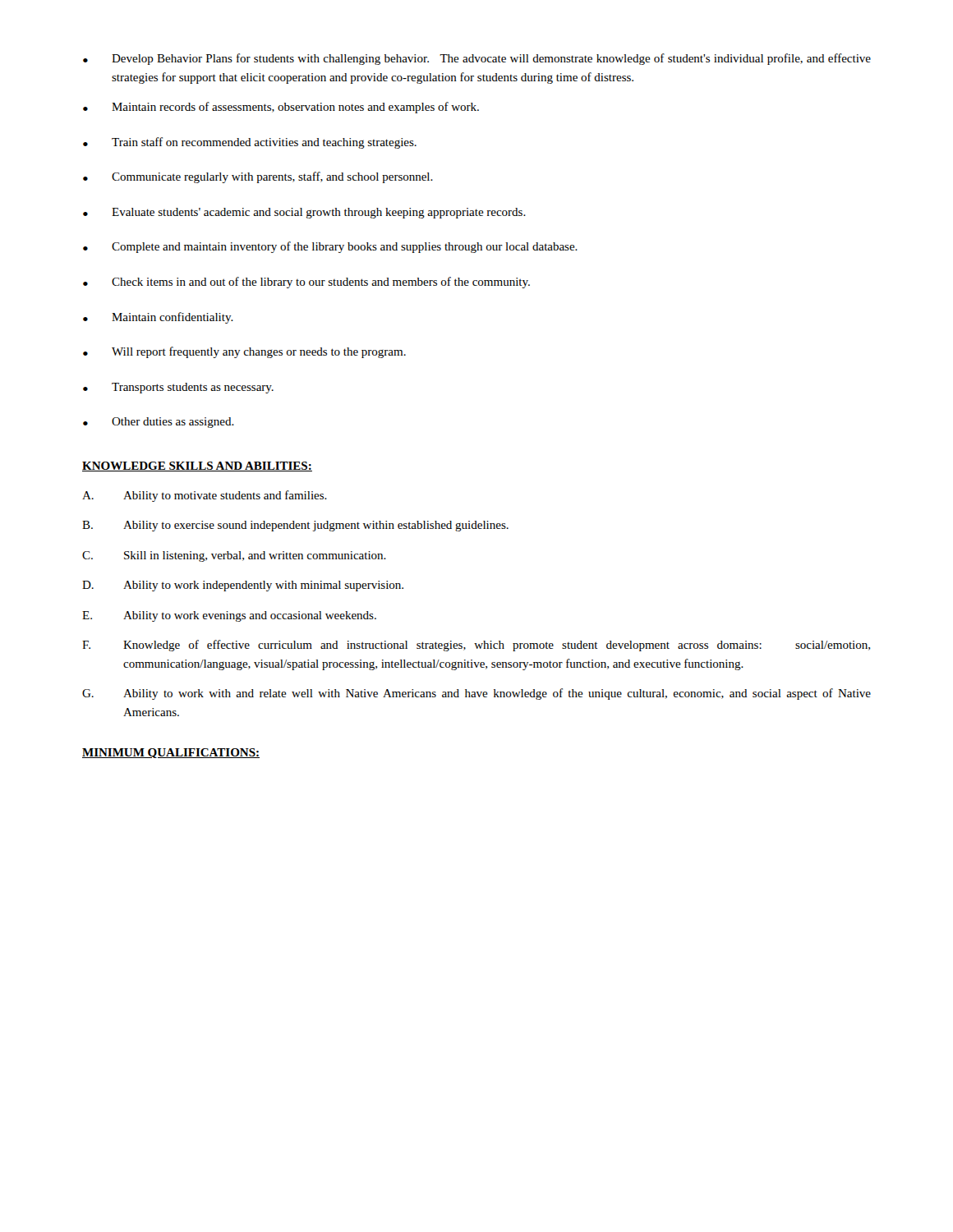This screenshot has height=1232, width=953.
Task: Point to the block beginning "D. Ability to work"
Action: pyautogui.click(x=243, y=586)
